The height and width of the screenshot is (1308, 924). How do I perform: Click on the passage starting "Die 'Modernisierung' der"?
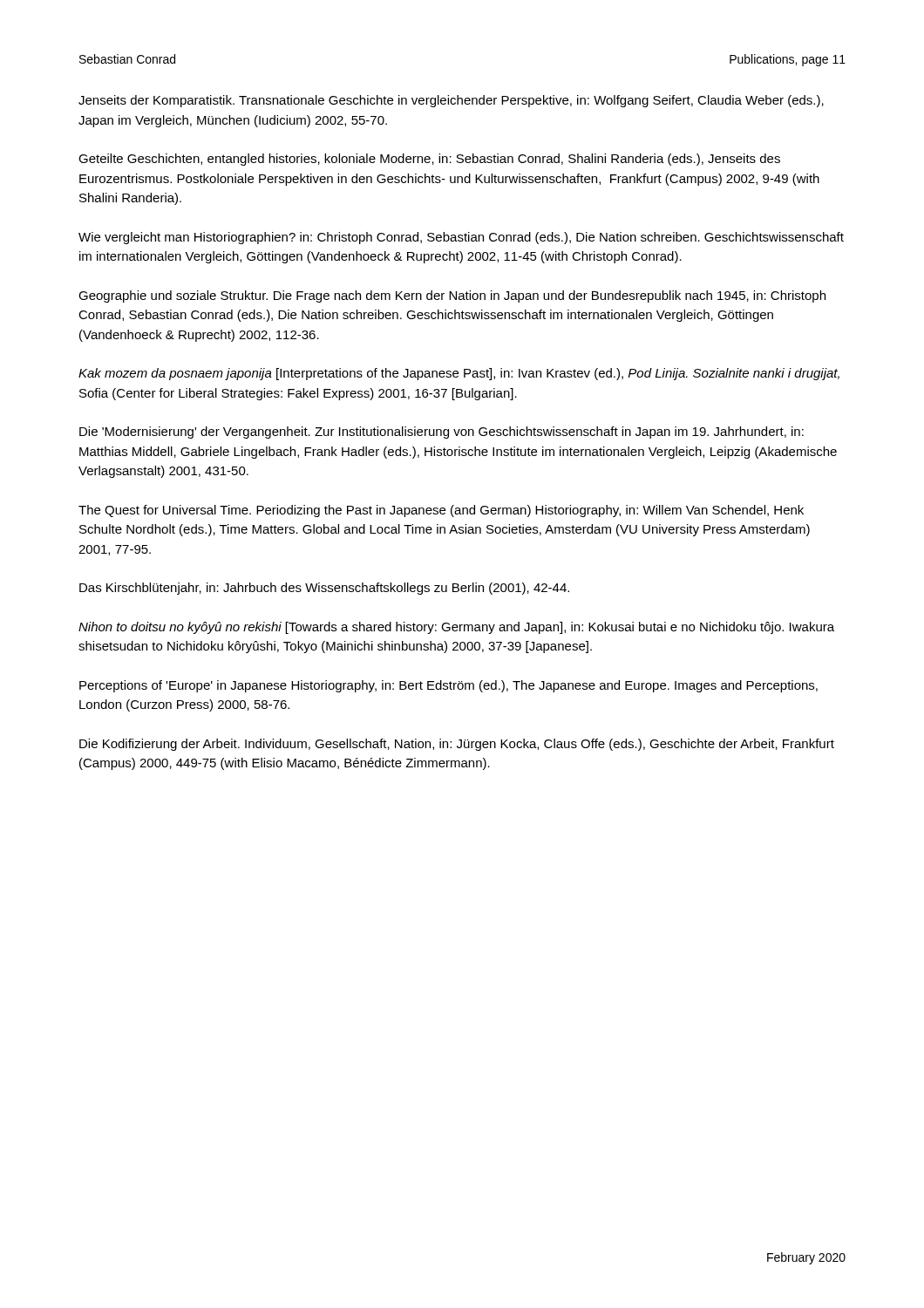pos(458,451)
